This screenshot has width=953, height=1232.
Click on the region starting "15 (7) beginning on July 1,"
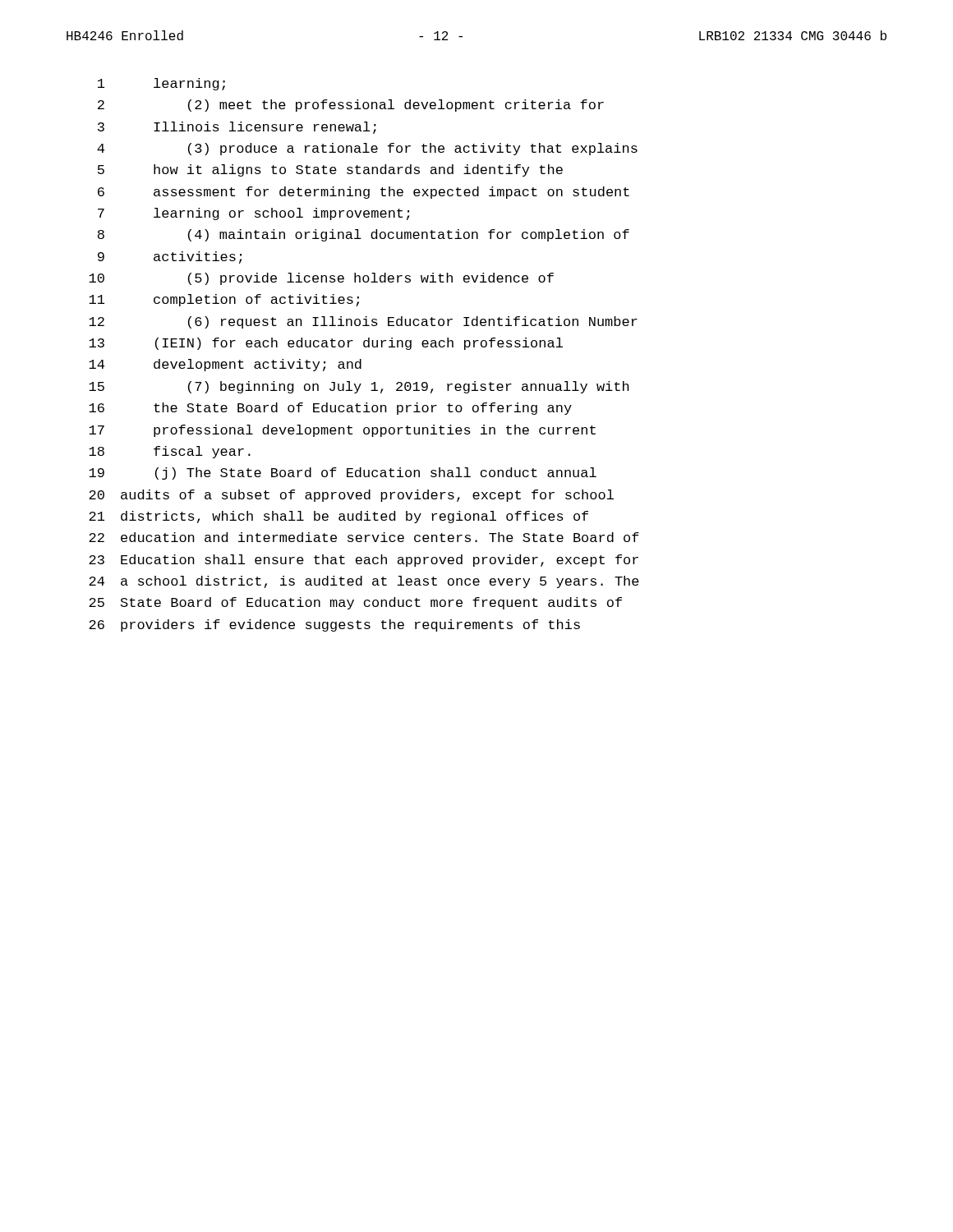476,420
